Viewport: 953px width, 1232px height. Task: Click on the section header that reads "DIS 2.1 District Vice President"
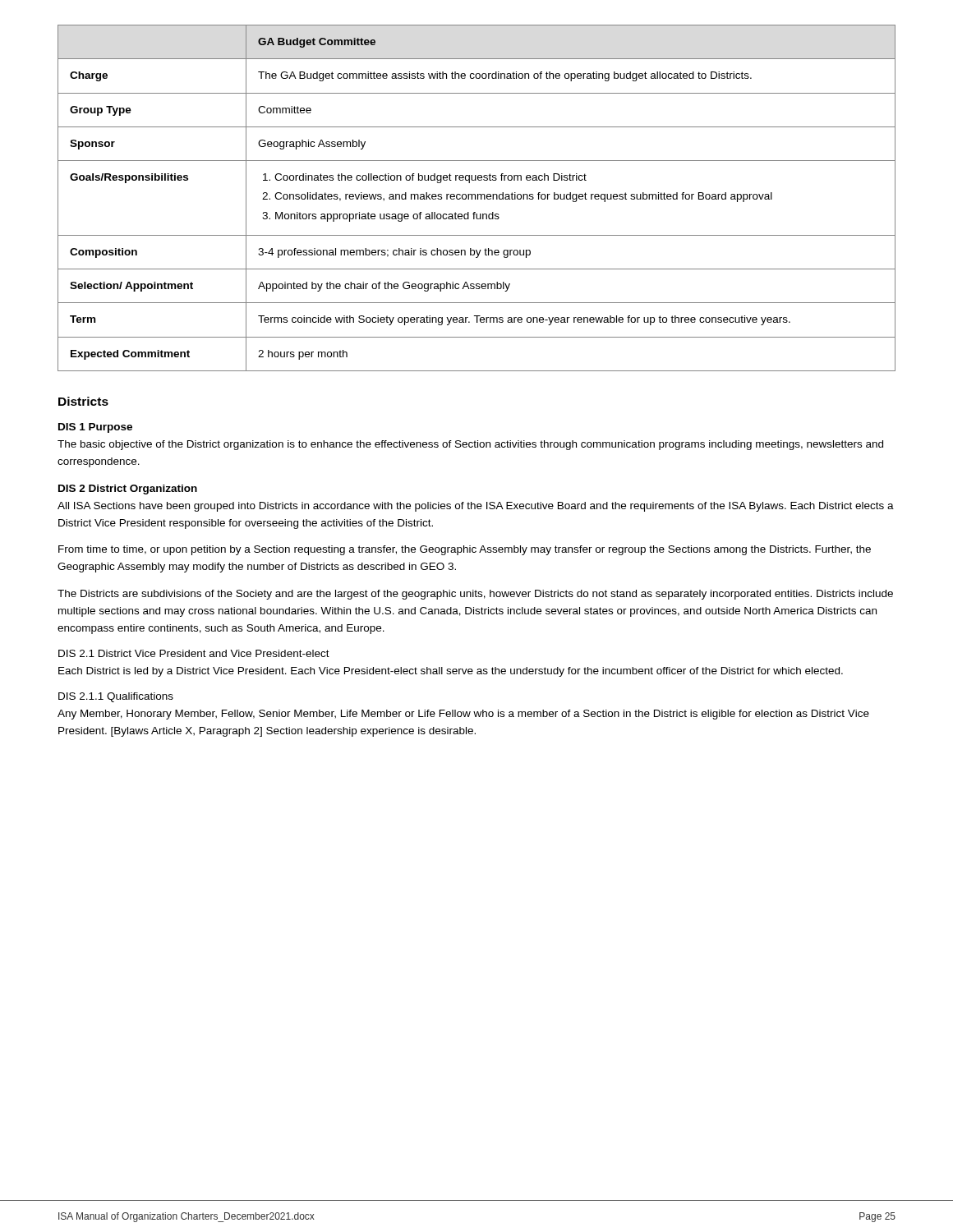click(193, 653)
